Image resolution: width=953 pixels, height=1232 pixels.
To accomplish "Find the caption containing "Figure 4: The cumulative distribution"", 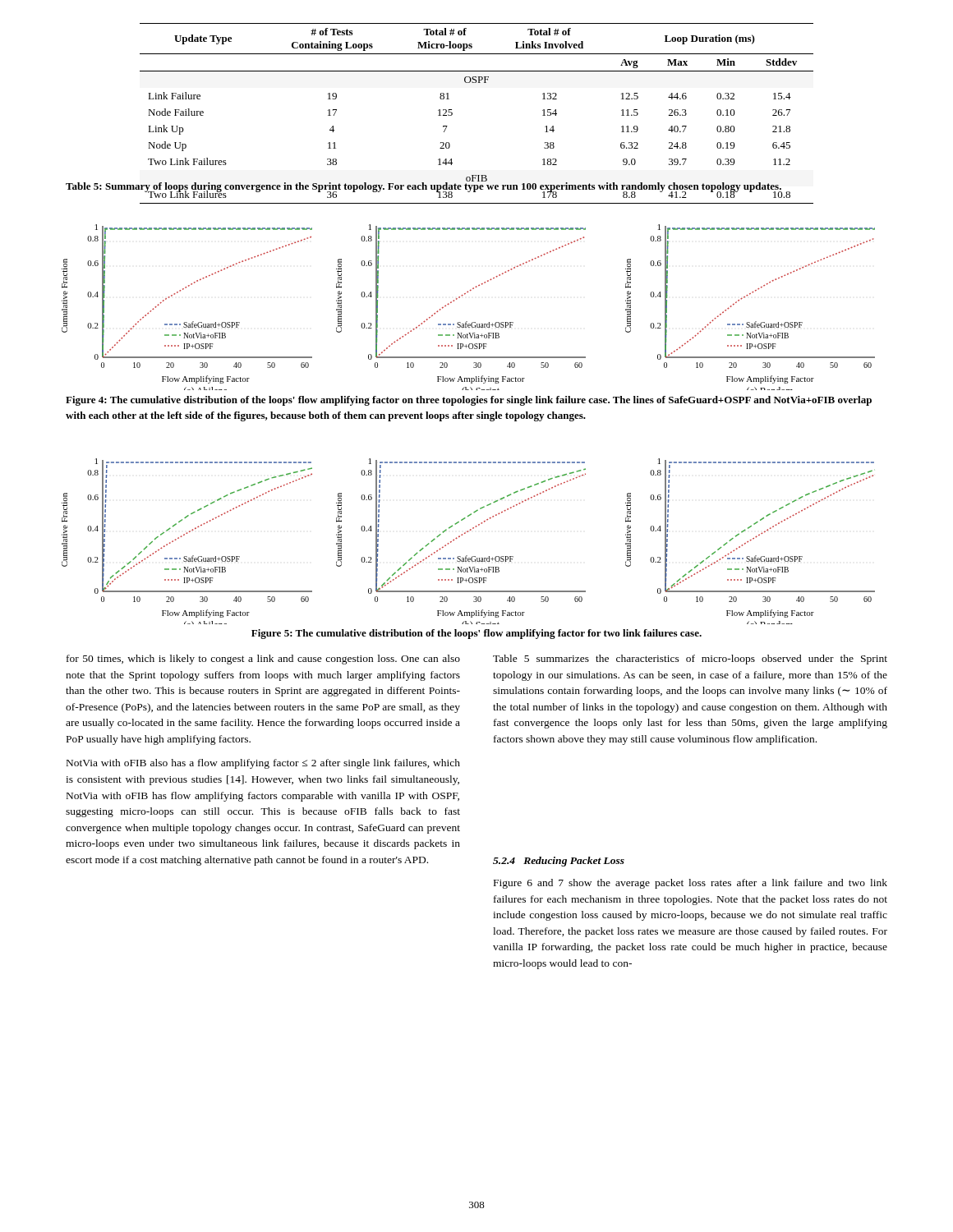I will coord(469,407).
